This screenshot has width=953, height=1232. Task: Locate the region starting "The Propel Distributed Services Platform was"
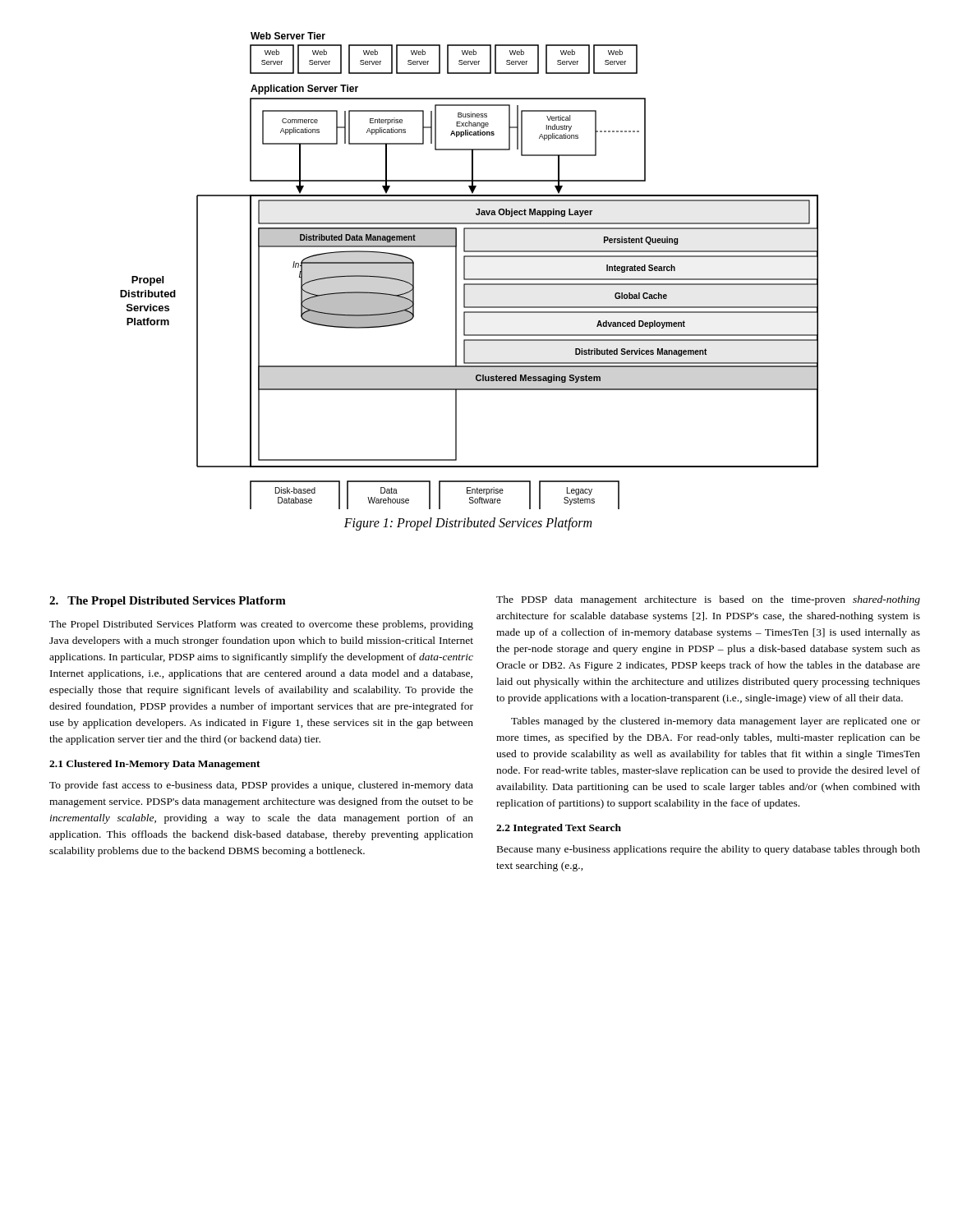pos(261,682)
